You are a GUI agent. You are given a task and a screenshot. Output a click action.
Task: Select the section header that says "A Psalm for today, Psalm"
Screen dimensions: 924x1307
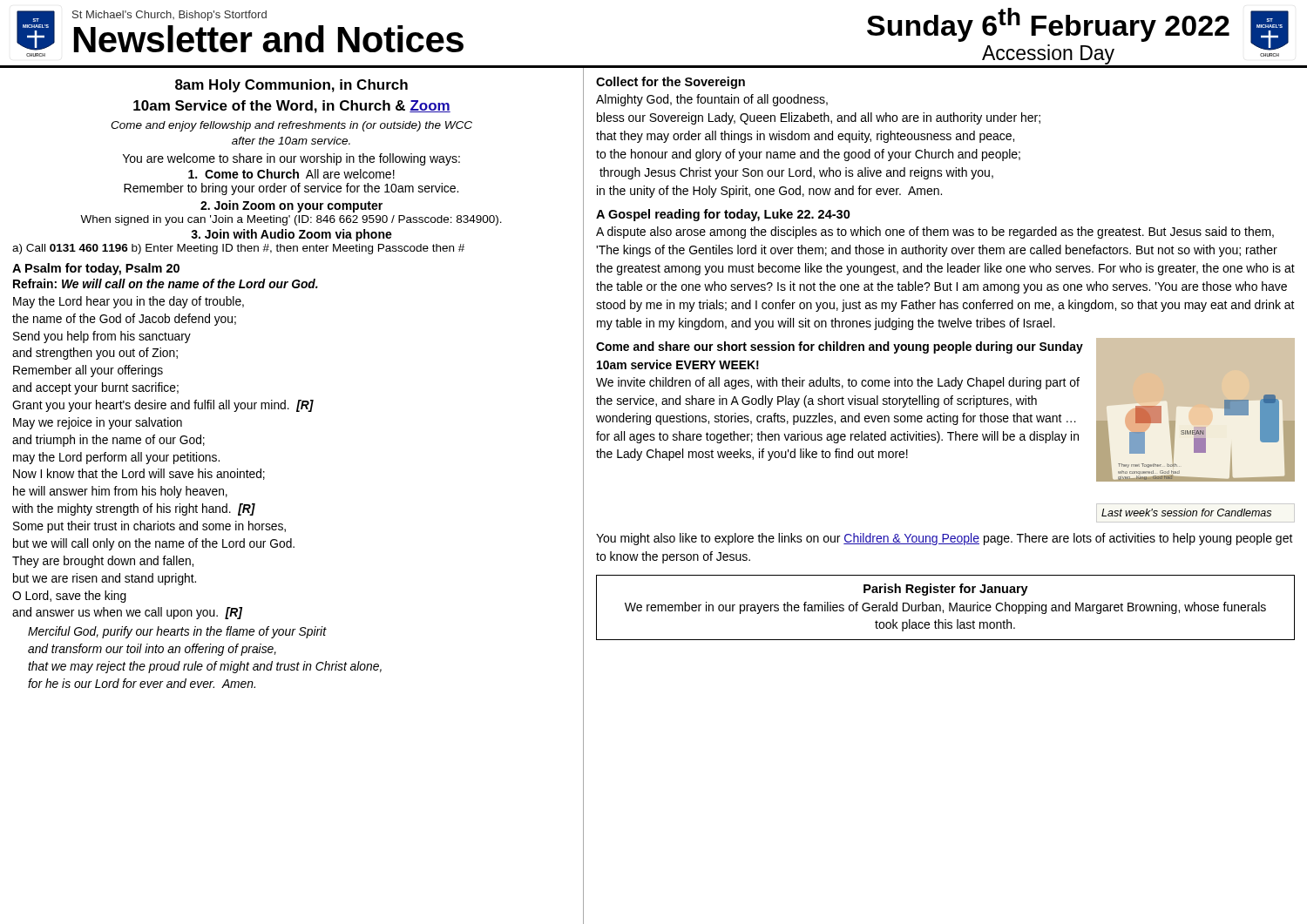(x=96, y=268)
